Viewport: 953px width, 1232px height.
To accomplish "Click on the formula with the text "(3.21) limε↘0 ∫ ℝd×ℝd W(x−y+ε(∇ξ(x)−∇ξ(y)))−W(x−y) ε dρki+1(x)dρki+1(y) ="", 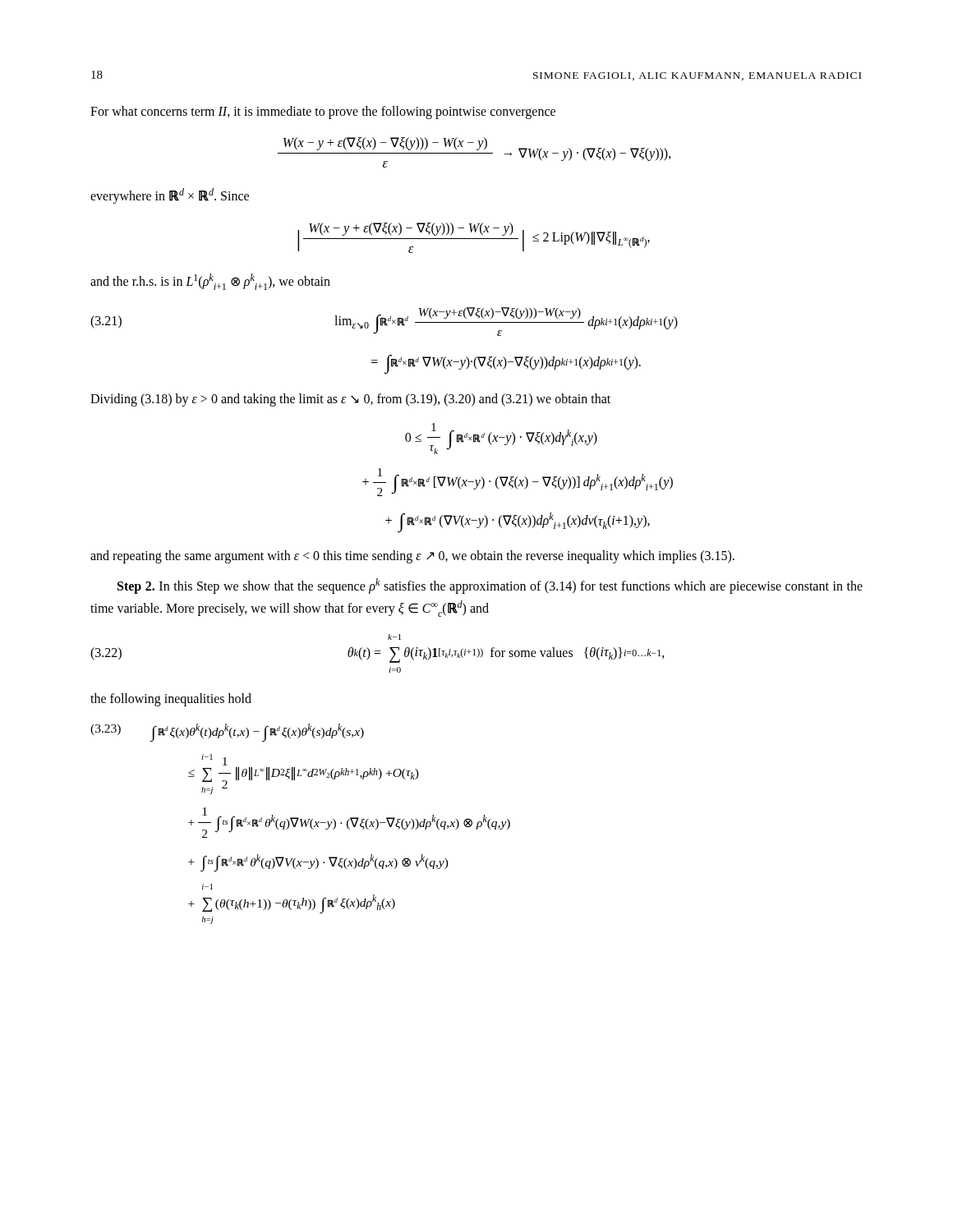I will point(384,322).
